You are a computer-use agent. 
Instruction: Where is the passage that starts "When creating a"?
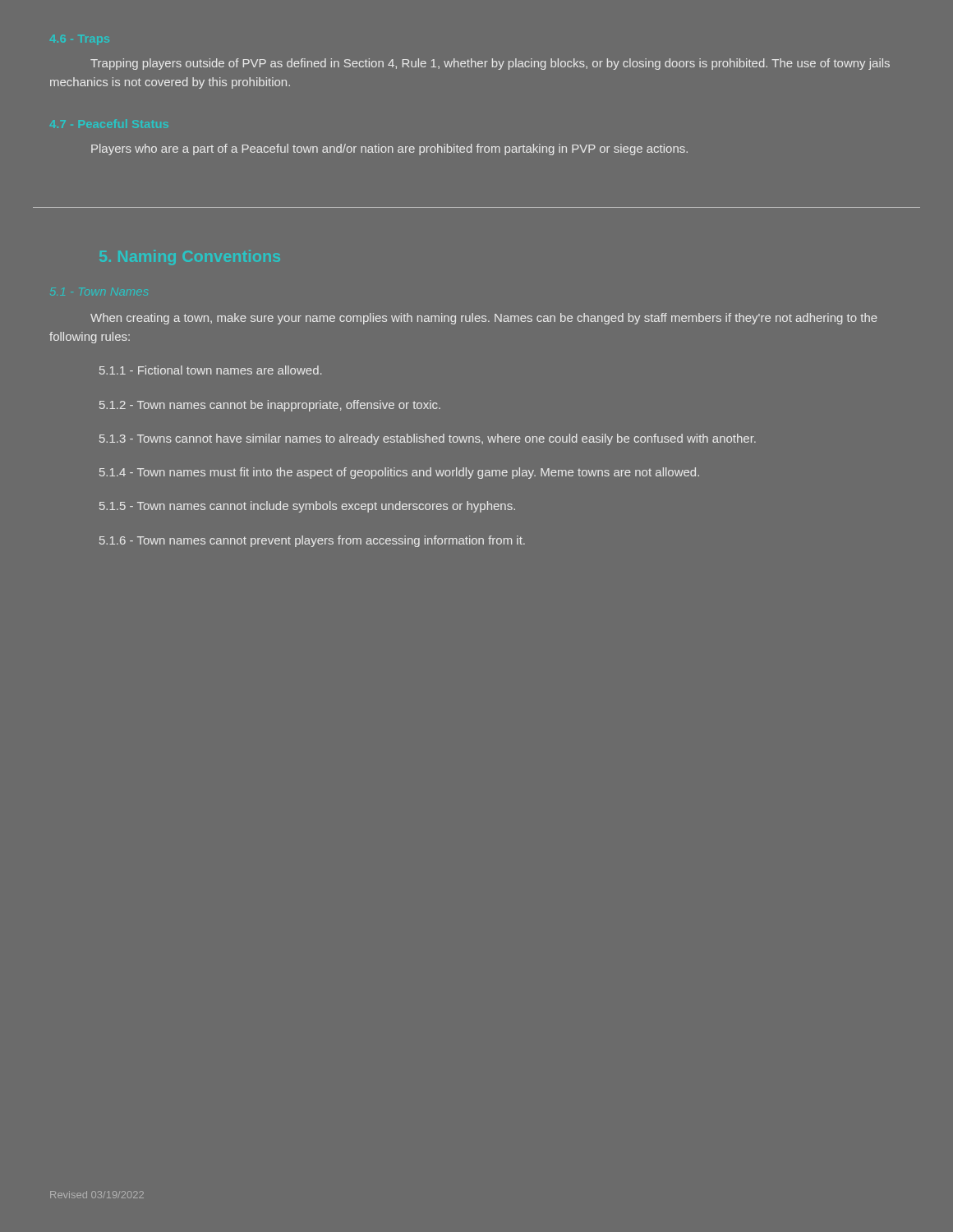[x=463, y=327]
